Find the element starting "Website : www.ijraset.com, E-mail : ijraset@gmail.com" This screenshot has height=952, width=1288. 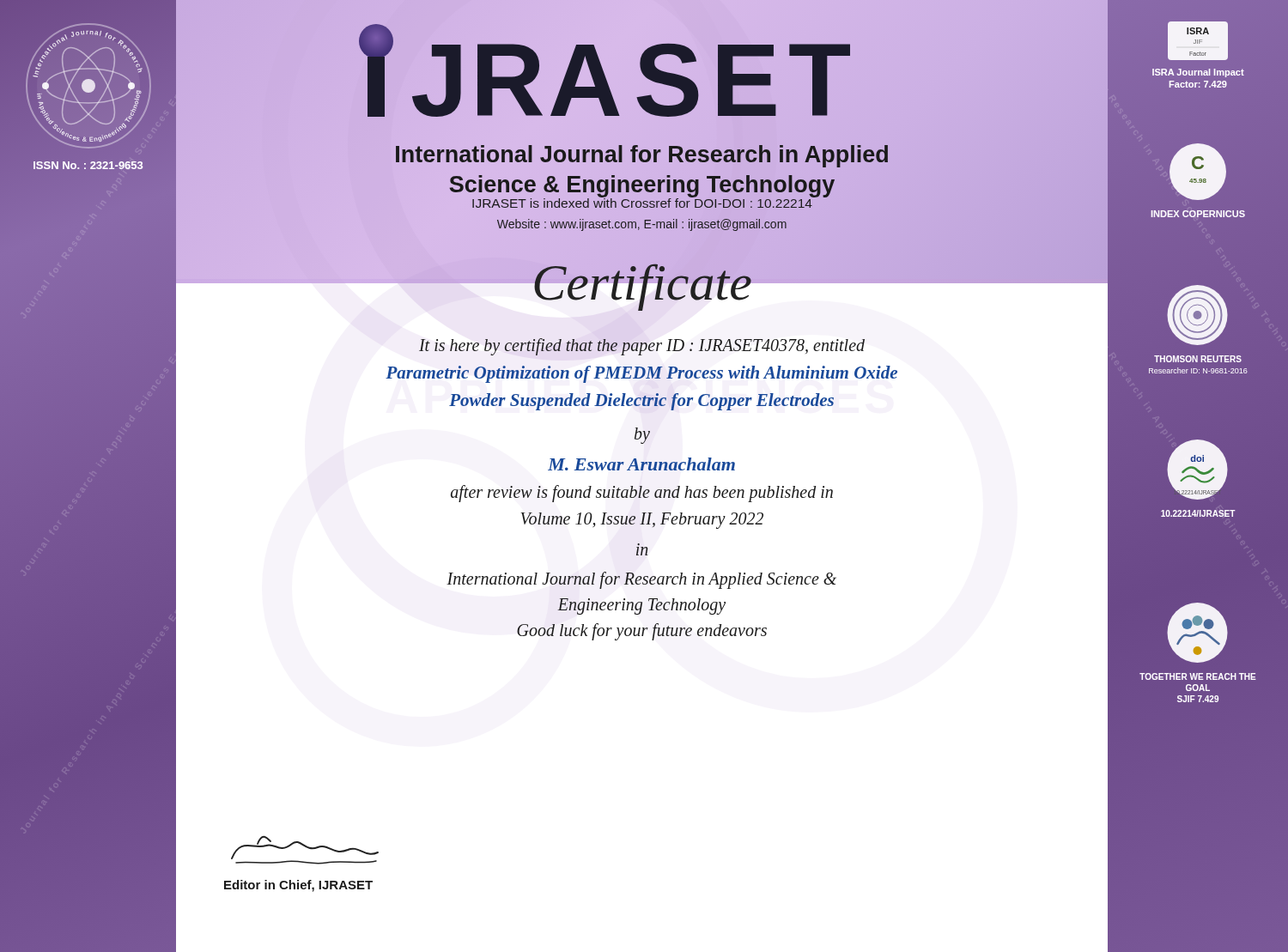click(642, 224)
